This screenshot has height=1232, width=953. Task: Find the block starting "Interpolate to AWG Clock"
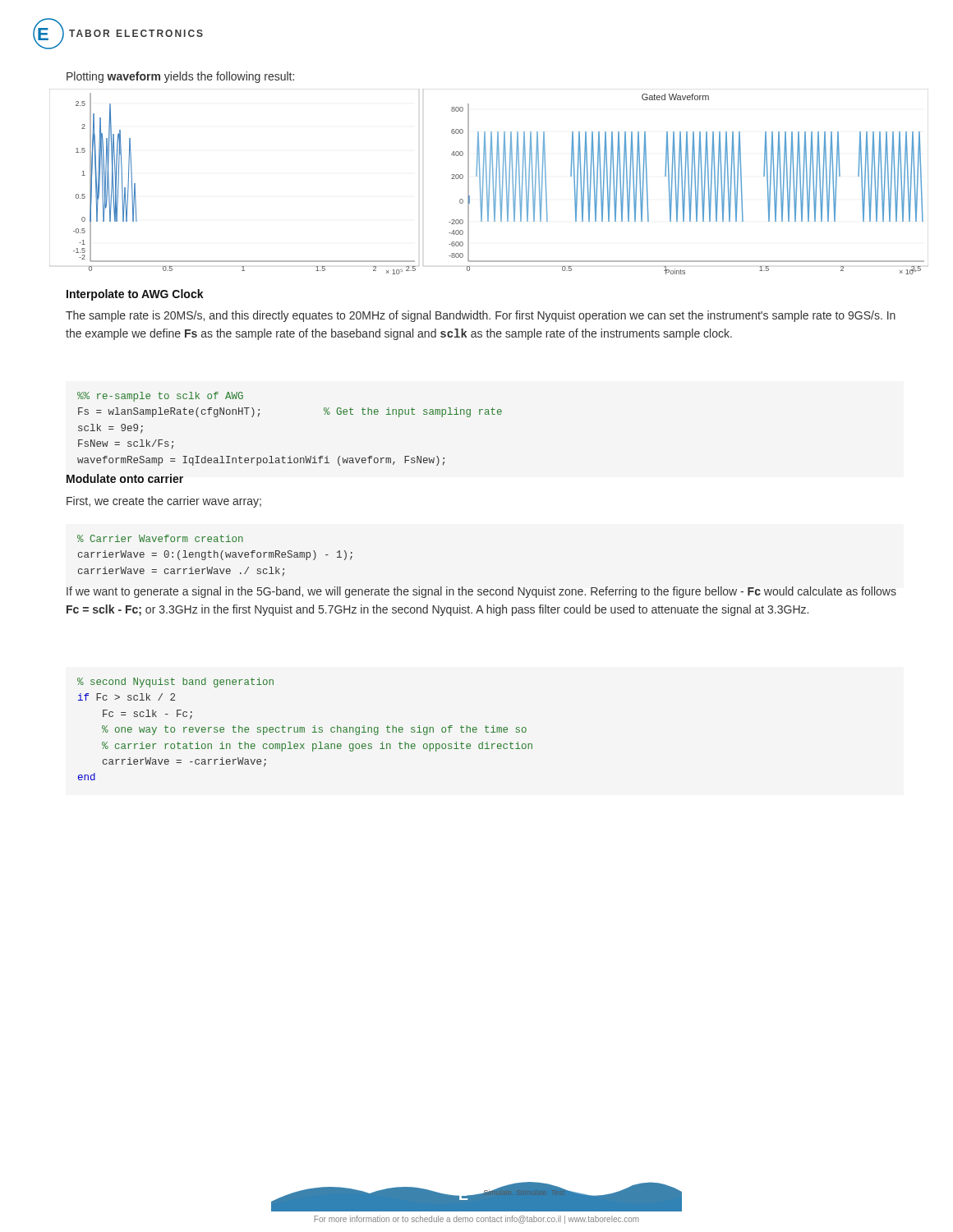pos(135,294)
